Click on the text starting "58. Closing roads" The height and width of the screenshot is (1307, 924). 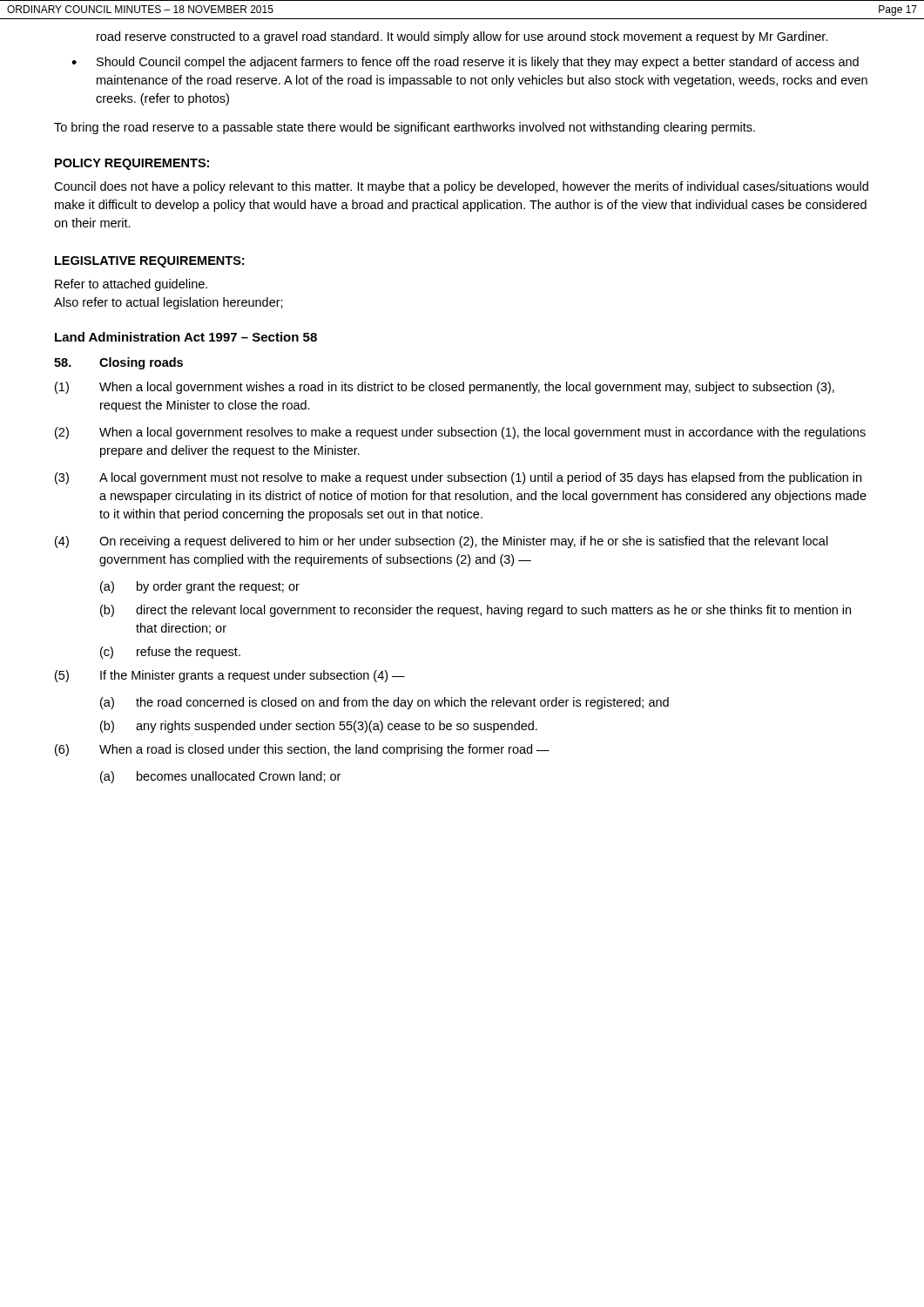point(118,363)
